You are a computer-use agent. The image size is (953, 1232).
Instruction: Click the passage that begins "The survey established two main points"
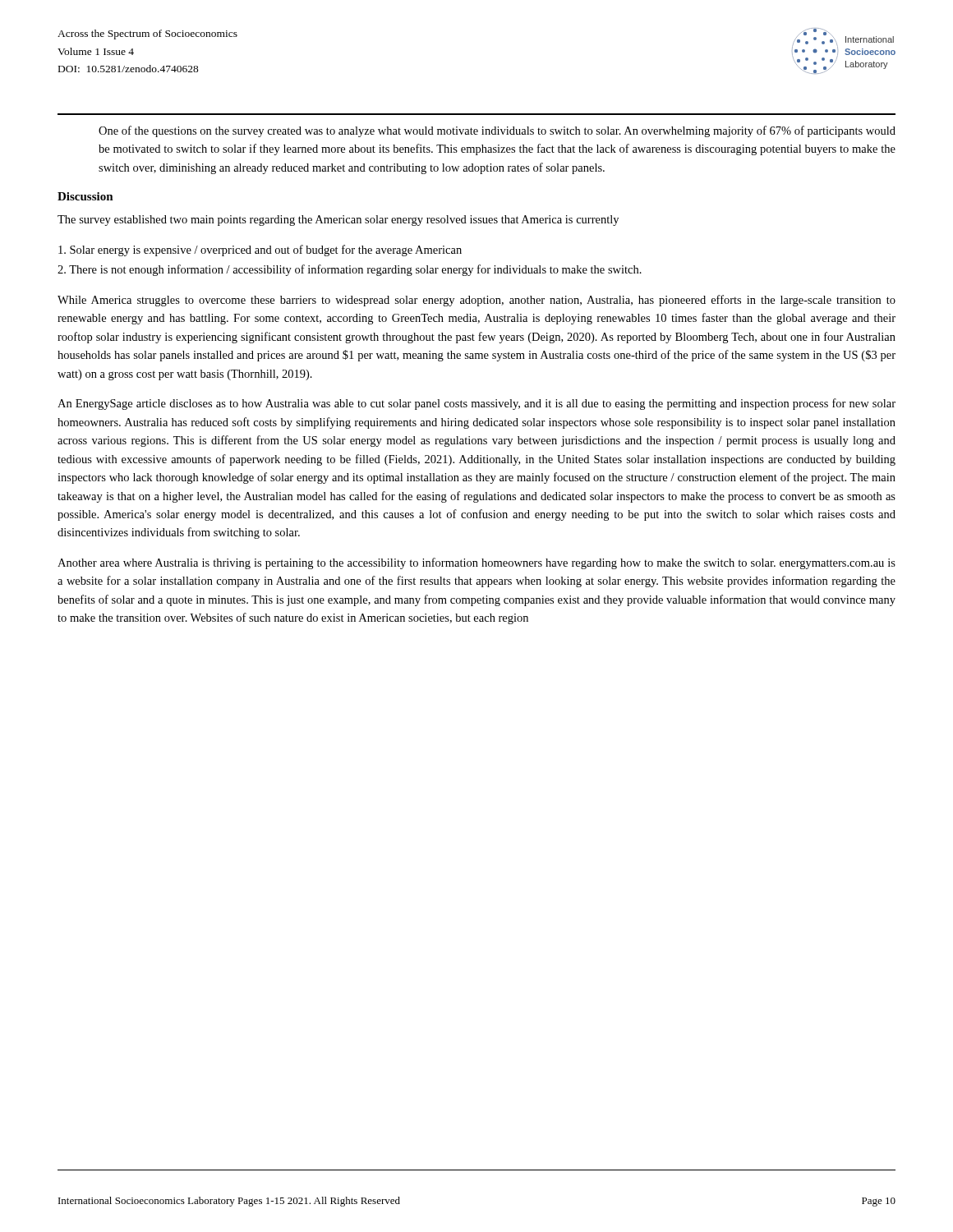[338, 220]
